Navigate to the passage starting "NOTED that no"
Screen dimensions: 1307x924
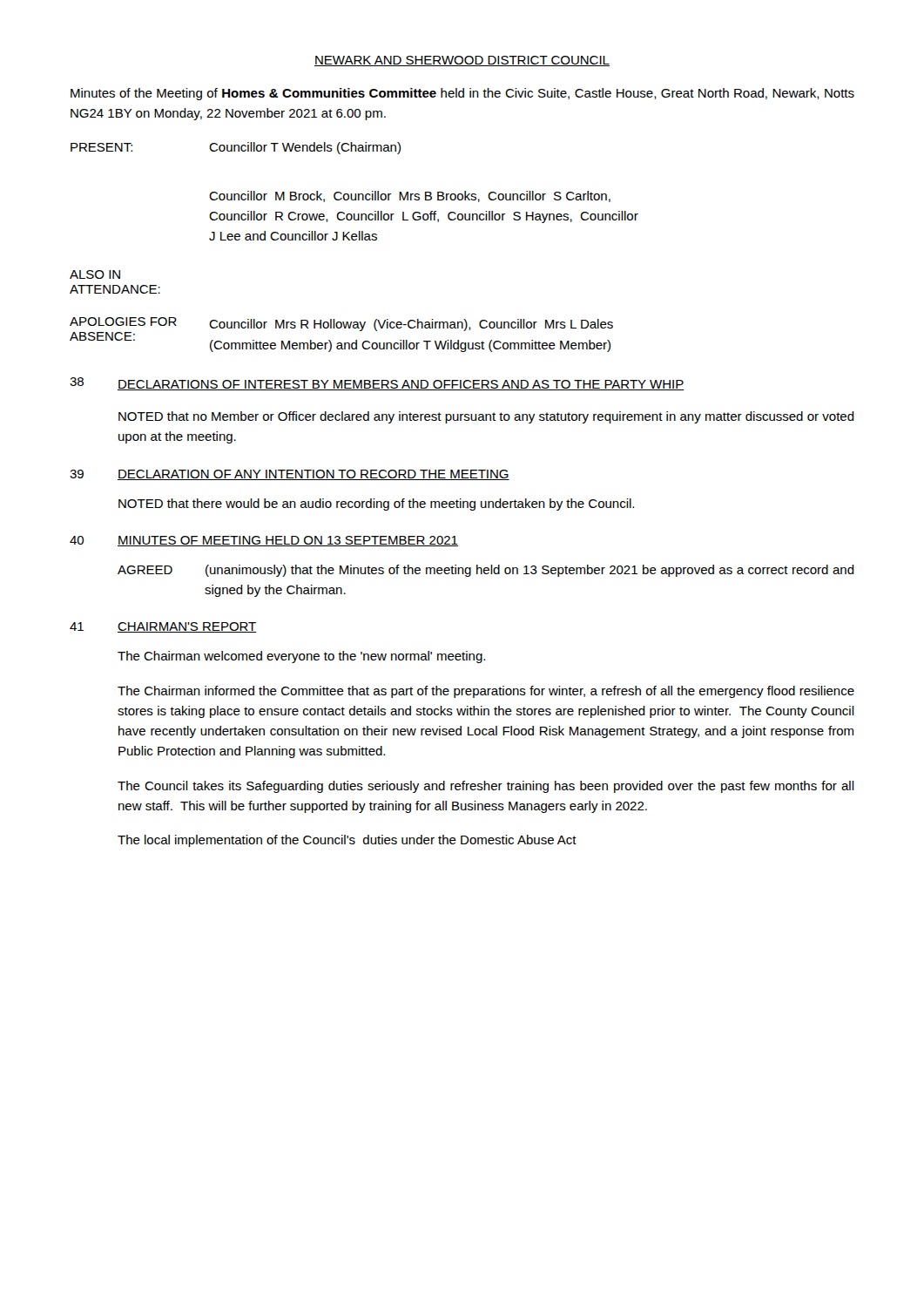pyautogui.click(x=486, y=426)
